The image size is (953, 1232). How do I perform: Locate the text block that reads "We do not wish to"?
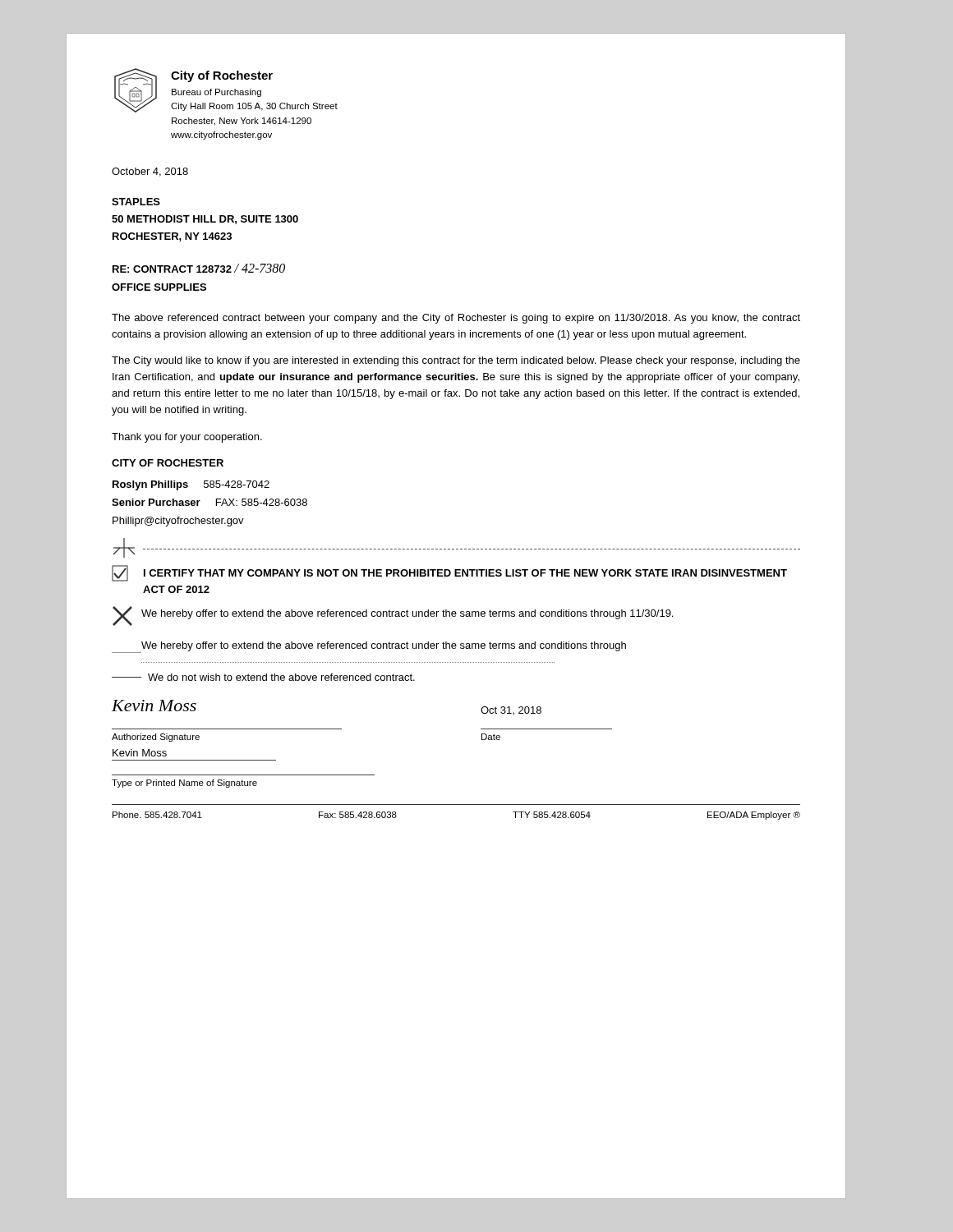tap(264, 677)
